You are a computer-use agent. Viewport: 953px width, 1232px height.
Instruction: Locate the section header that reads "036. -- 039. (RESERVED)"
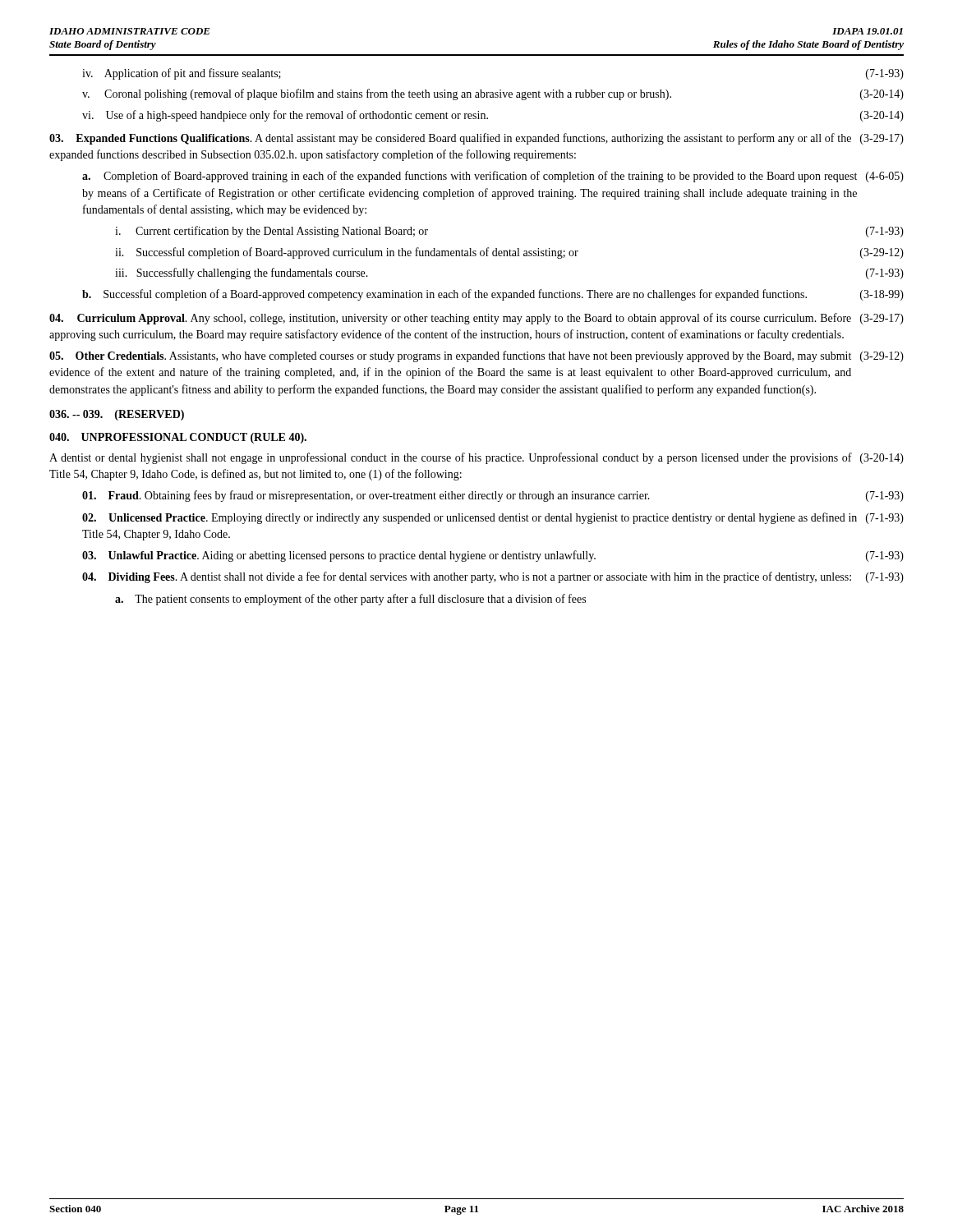click(x=117, y=415)
